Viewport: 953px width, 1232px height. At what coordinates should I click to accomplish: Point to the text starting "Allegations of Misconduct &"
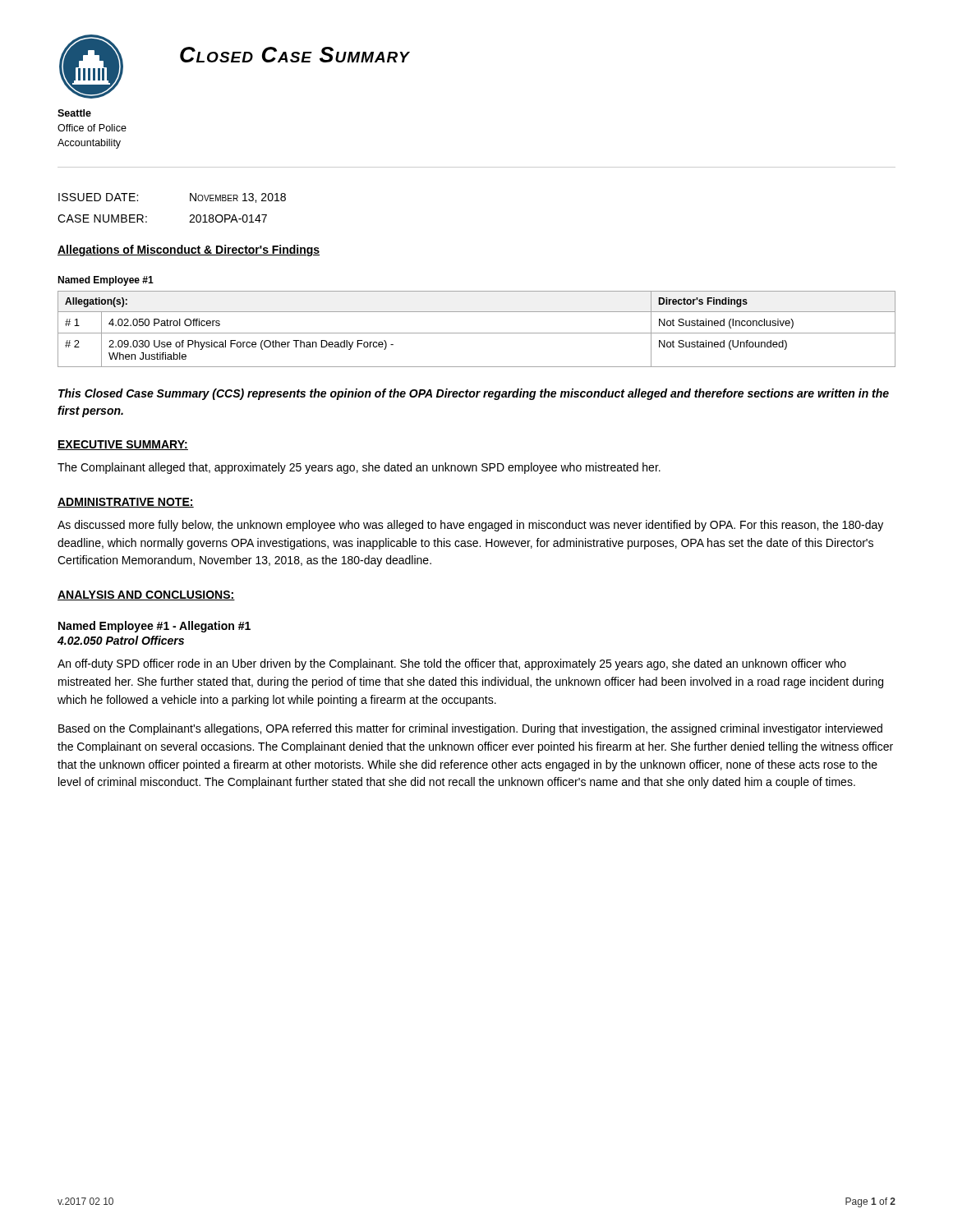pos(189,250)
